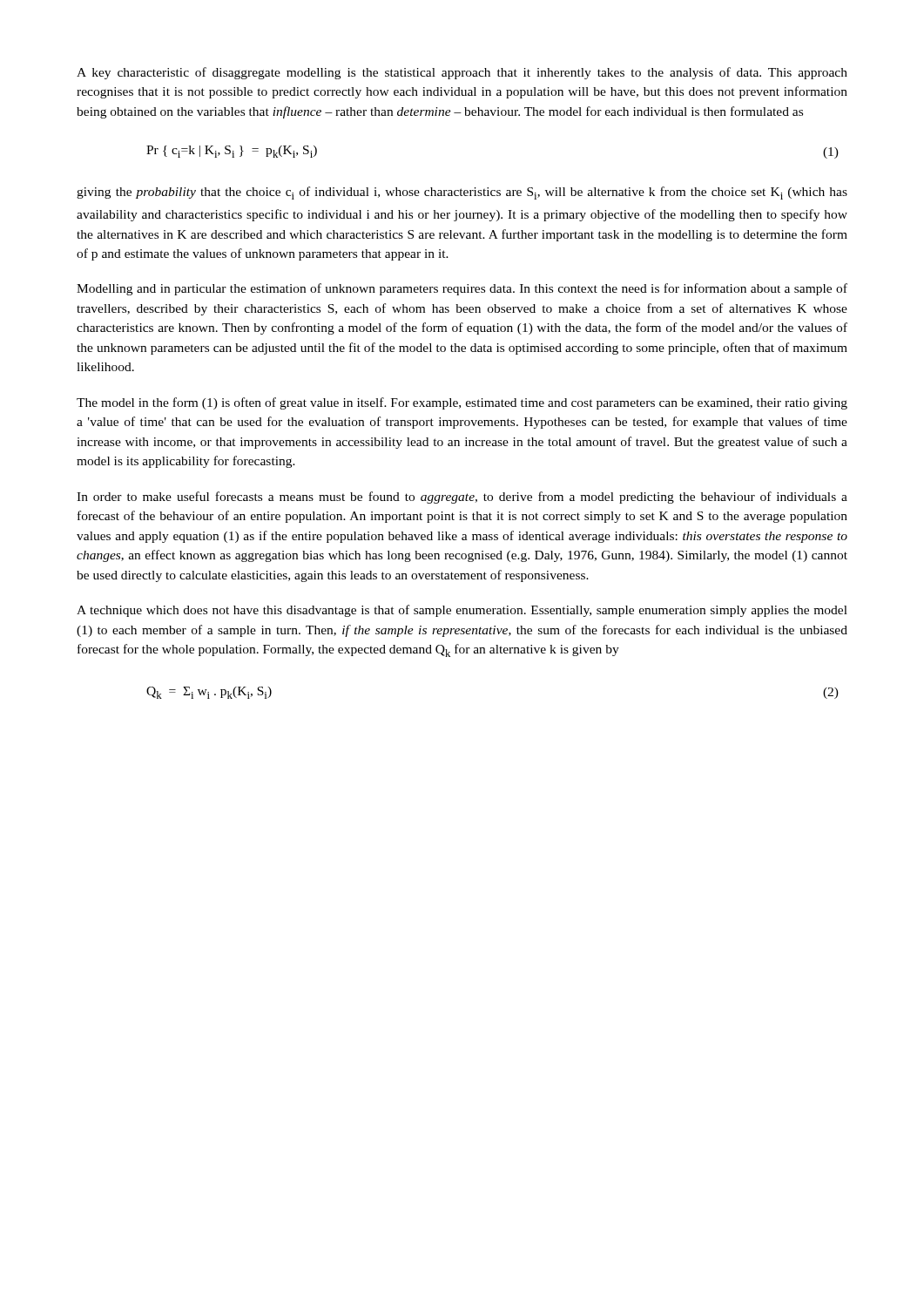
Task: Locate the formula with the text "Qk = Σi wi . pk(Ki, Si) (2)"
Action: tap(203, 692)
